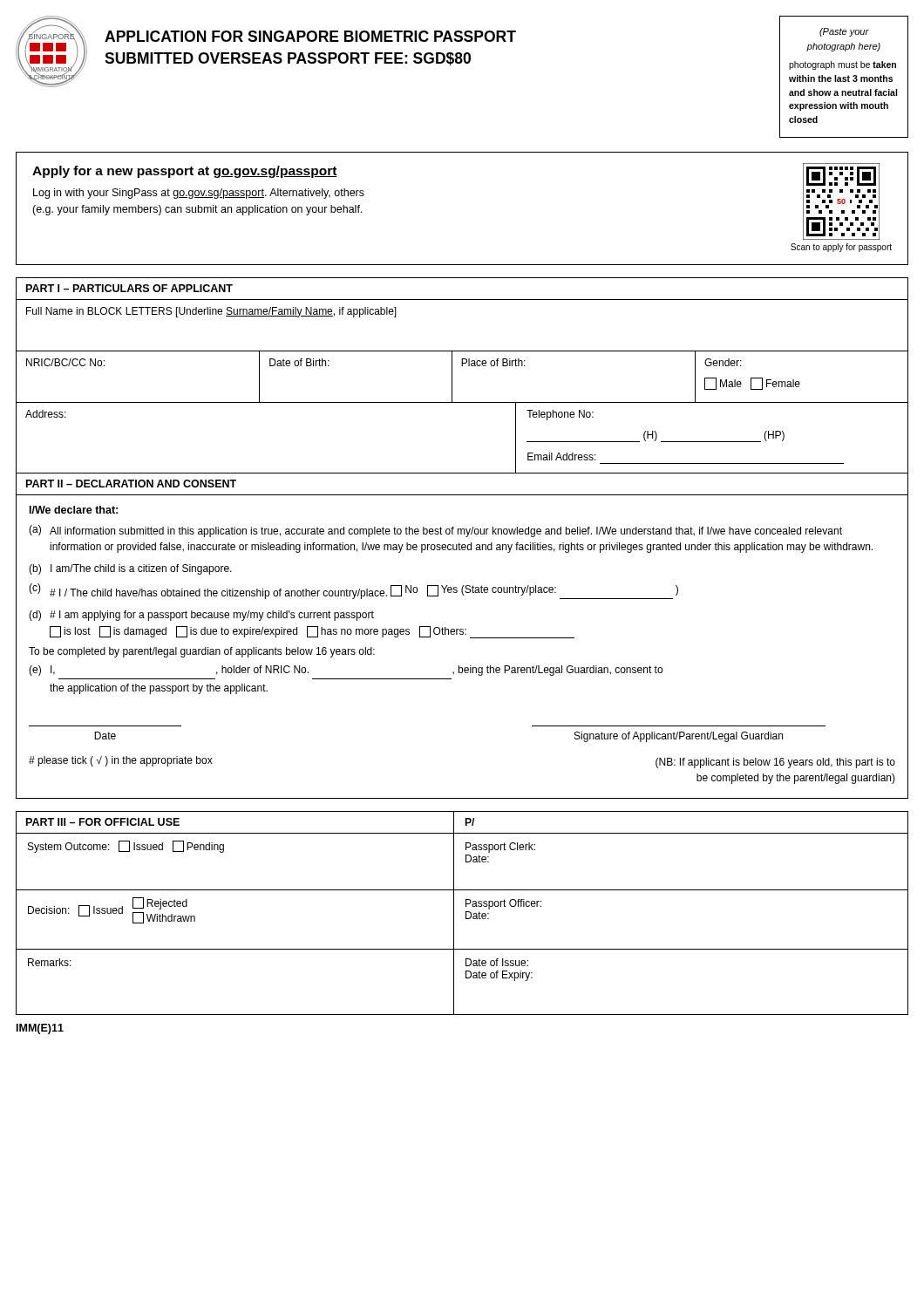Locate the region starting "I/We declare that:"

[74, 510]
